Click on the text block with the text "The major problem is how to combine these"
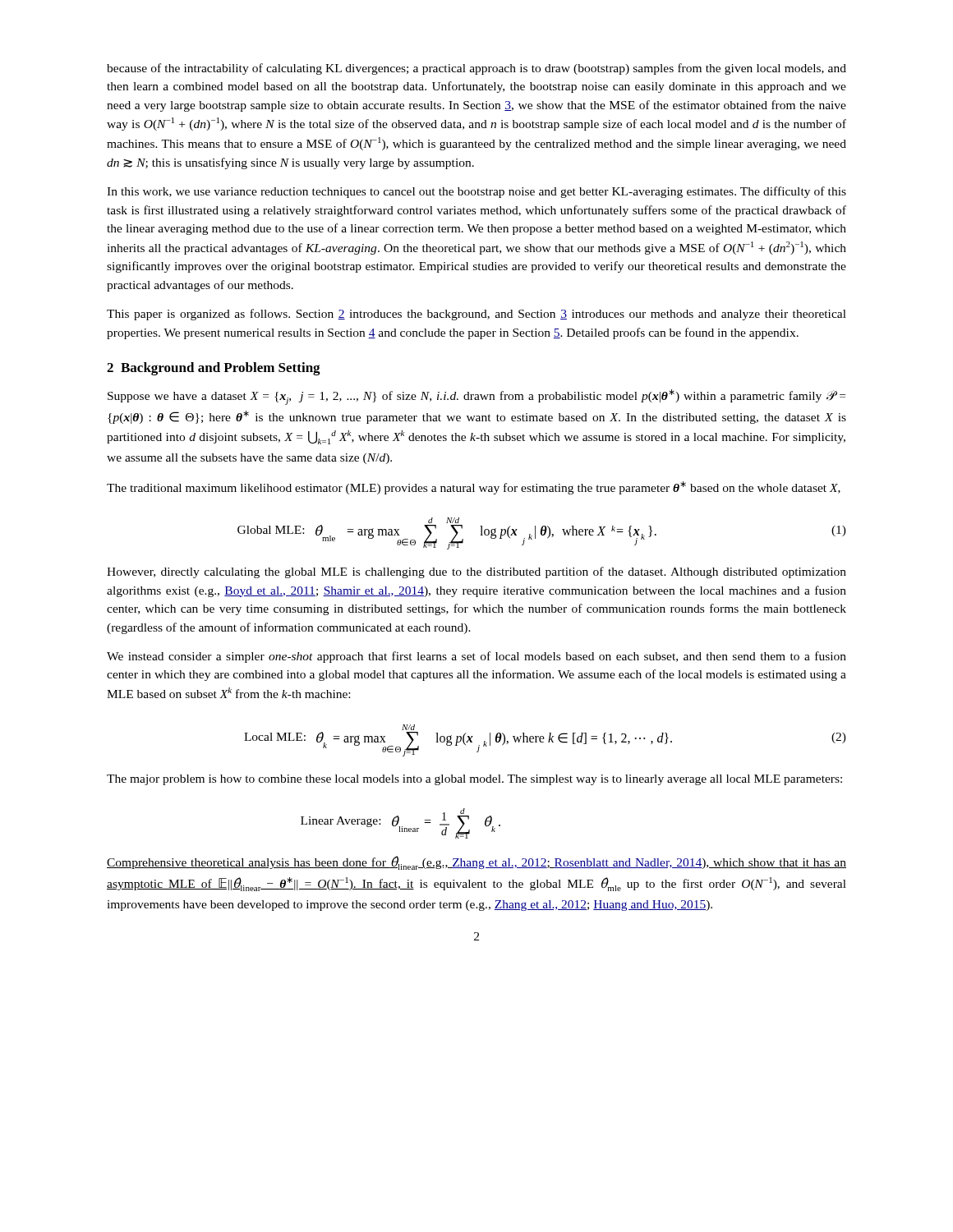 476,779
